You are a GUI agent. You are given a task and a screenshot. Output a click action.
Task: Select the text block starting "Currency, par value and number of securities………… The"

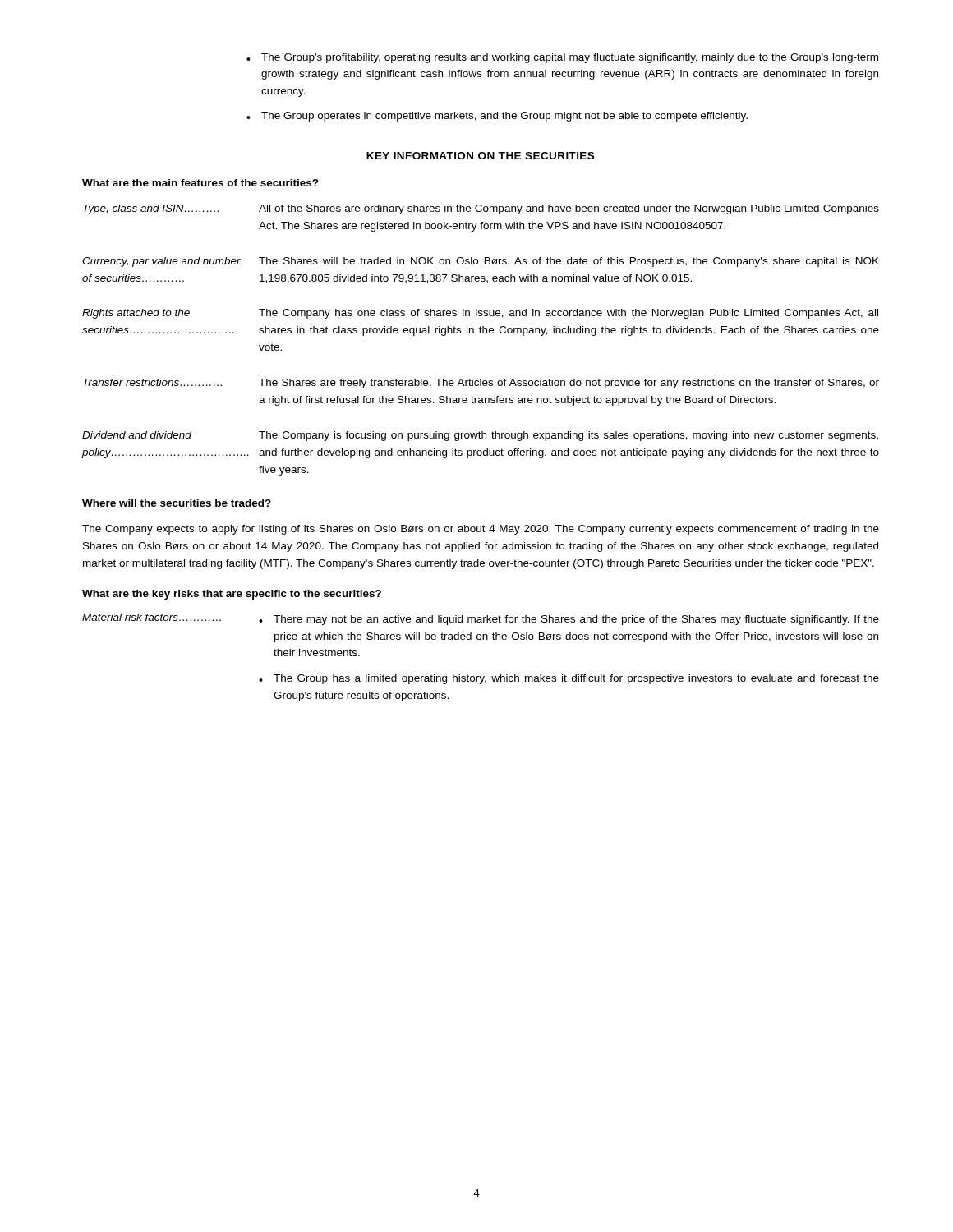tap(481, 270)
